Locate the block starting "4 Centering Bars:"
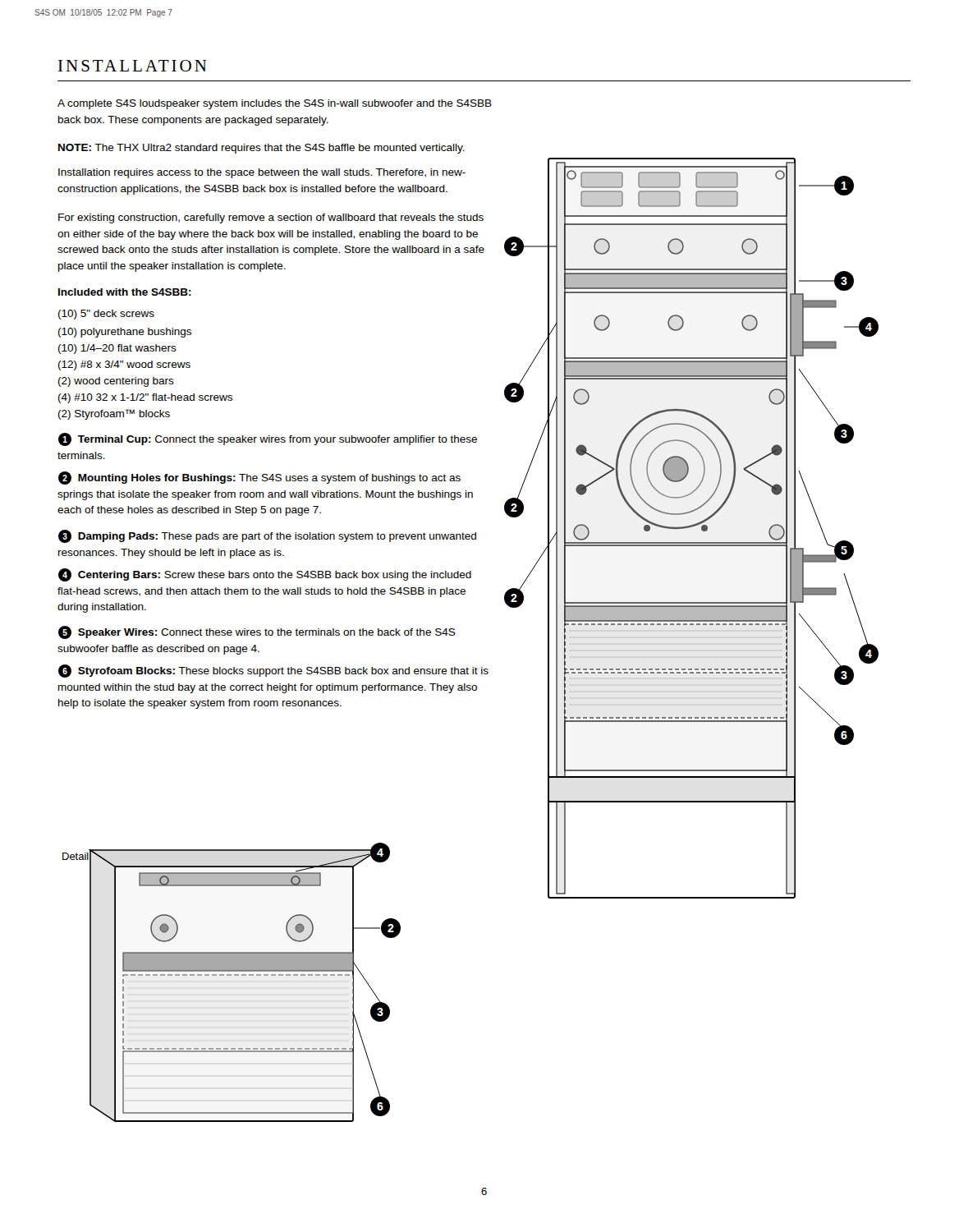The image size is (968, 1232). 265,590
